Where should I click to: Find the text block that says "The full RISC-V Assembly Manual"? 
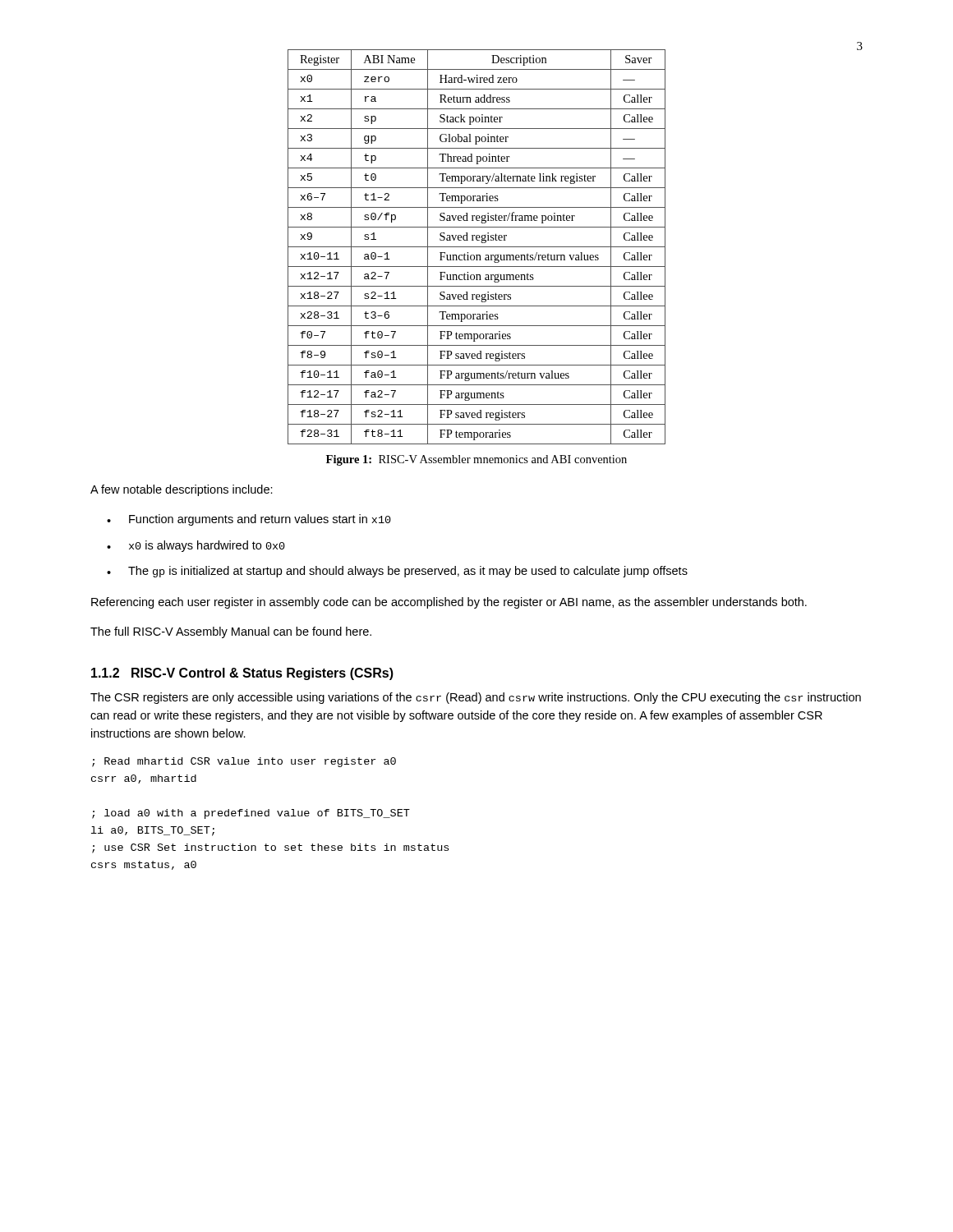[x=231, y=631]
